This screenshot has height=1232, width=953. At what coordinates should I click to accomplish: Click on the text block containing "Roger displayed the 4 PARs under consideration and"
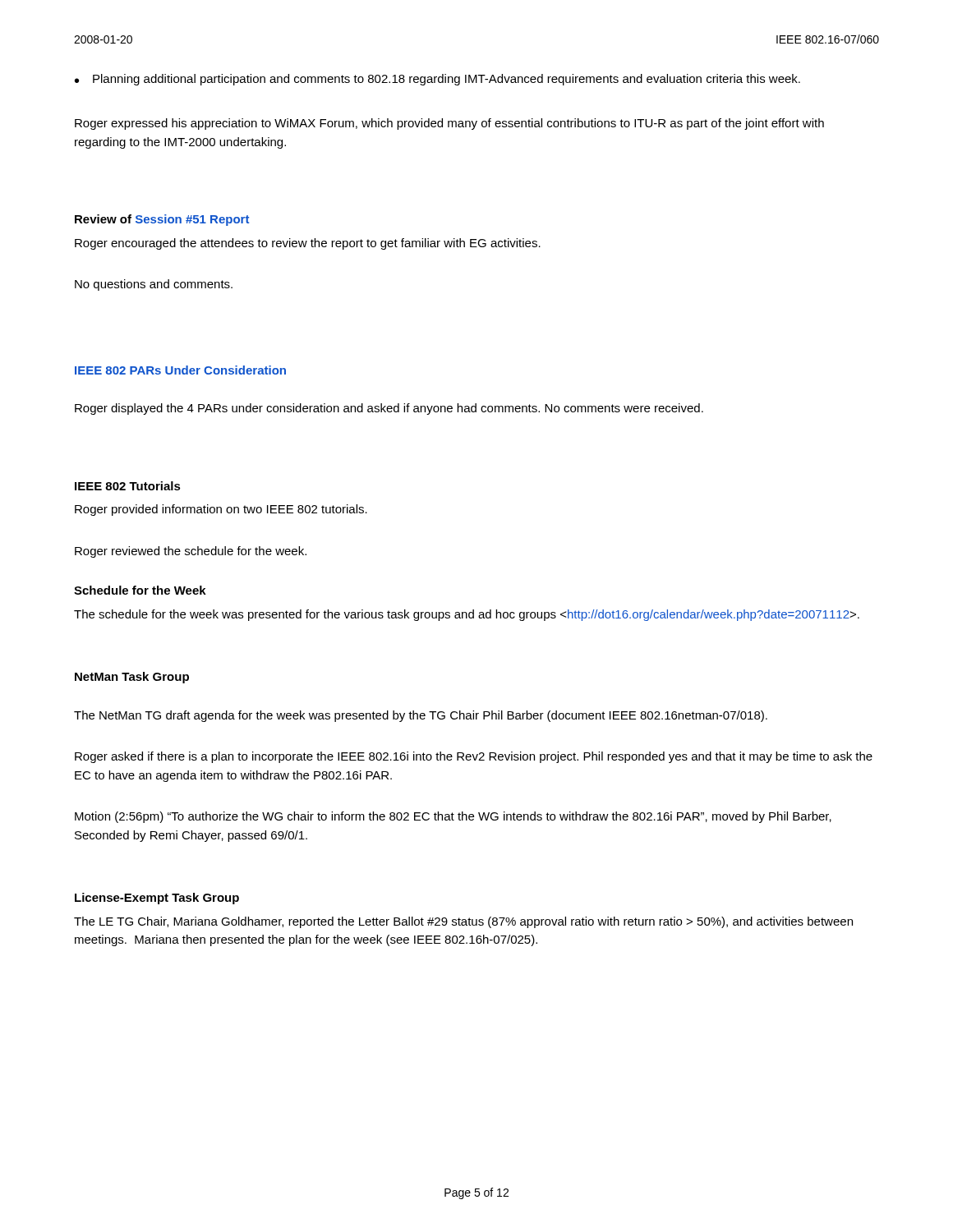(389, 408)
